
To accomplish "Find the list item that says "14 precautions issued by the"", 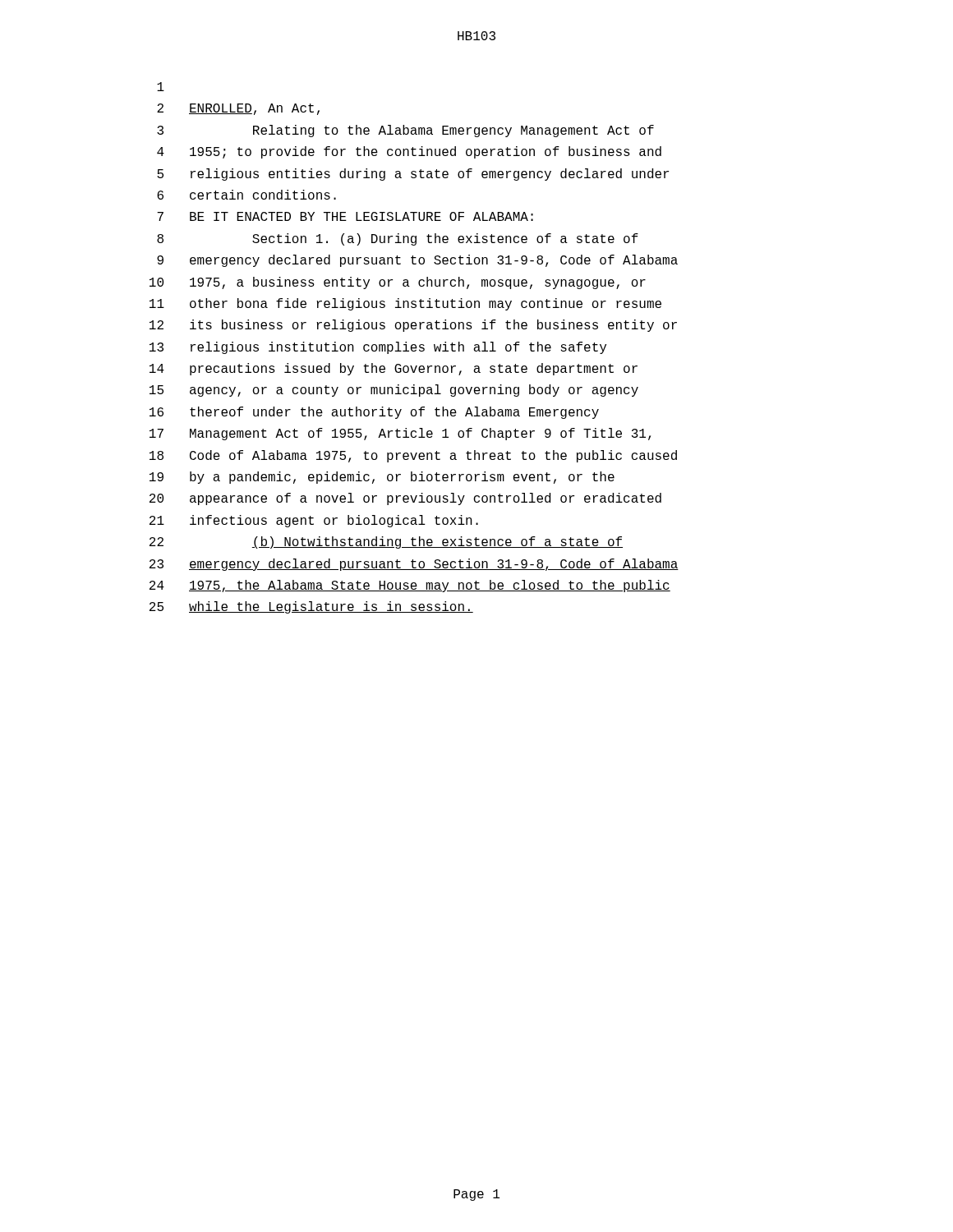I will pyautogui.click(x=493, y=370).
